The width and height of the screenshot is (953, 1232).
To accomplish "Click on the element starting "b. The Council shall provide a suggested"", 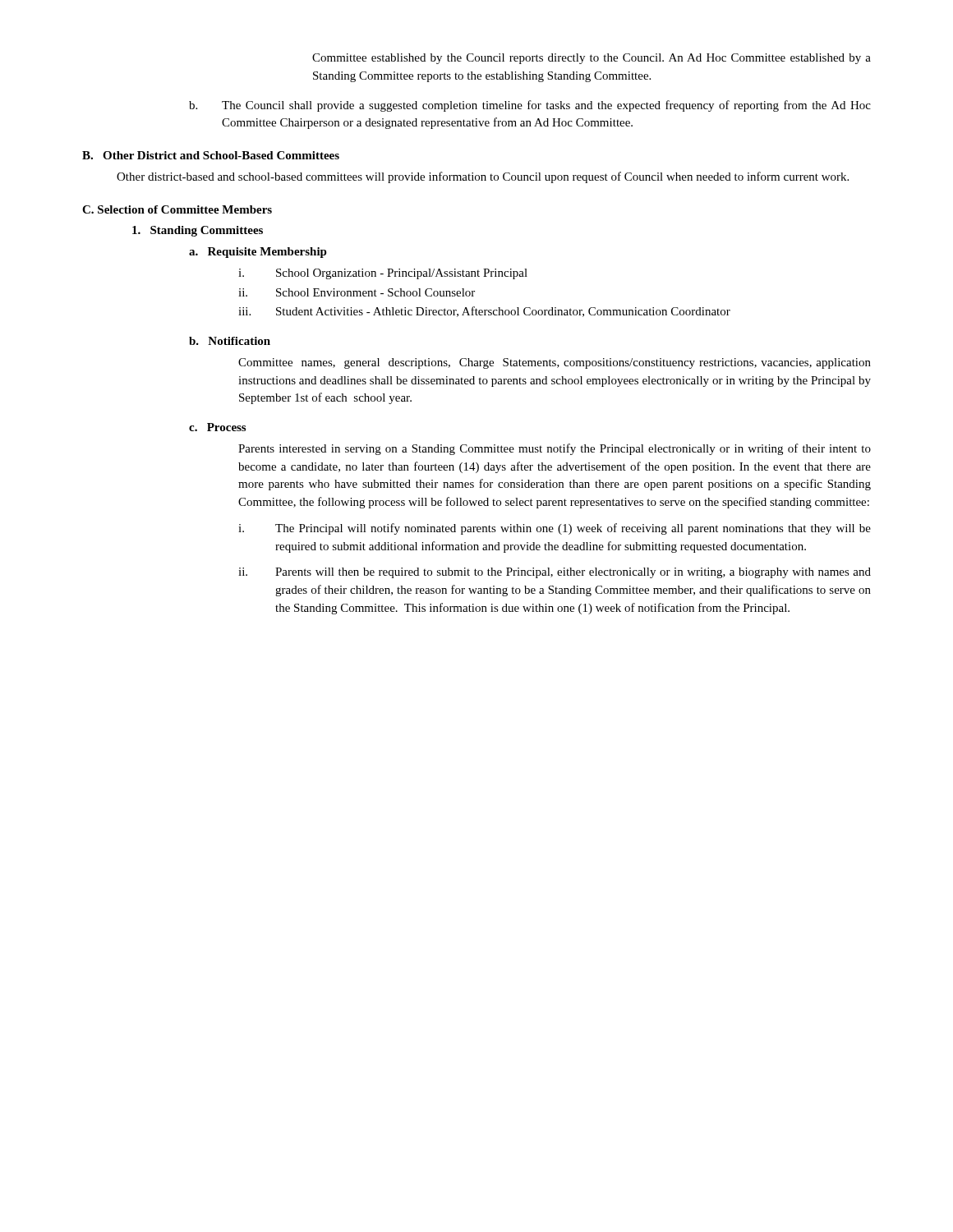I will click(x=530, y=114).
